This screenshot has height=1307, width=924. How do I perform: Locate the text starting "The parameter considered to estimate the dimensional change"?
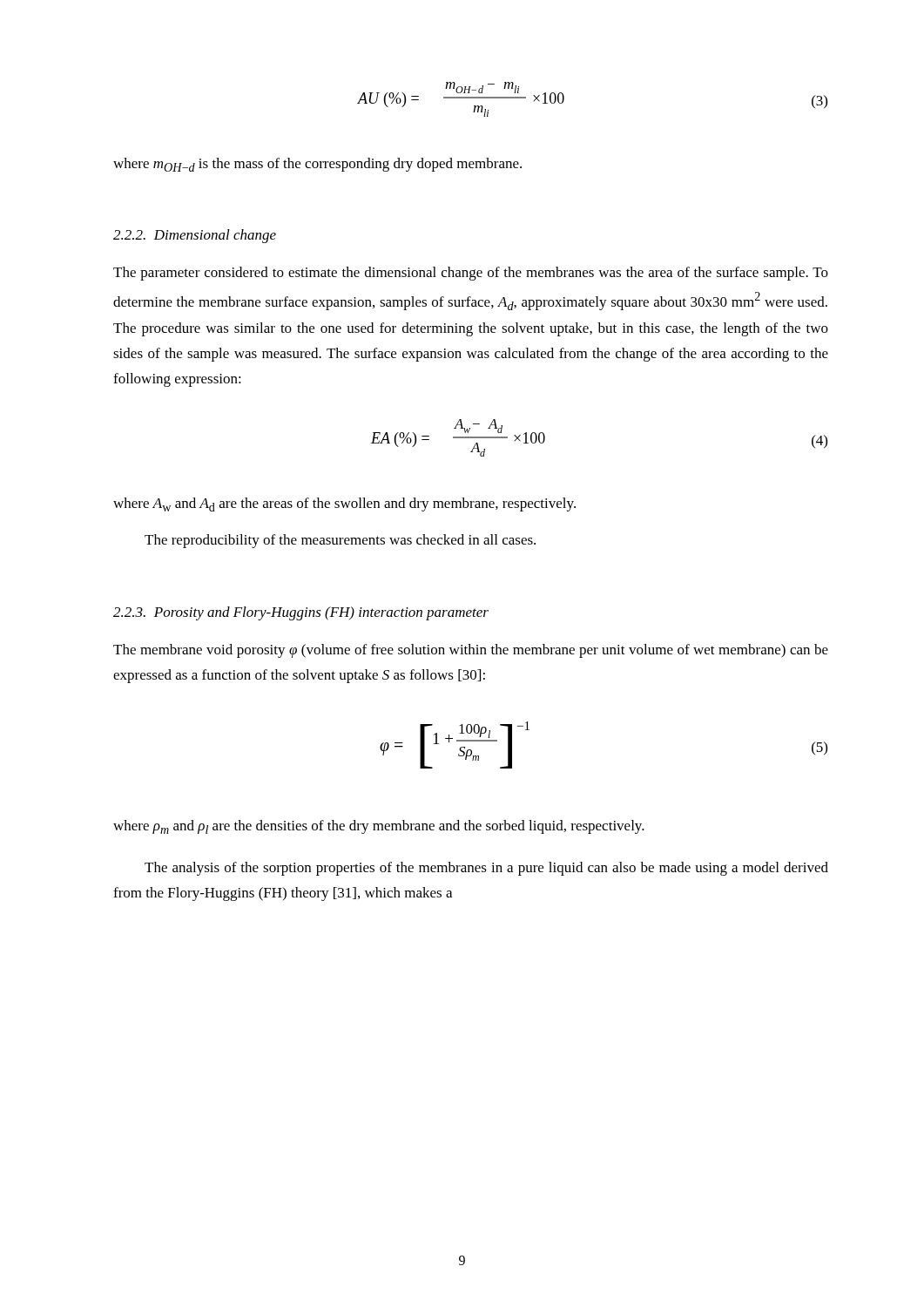pos(471,326)
